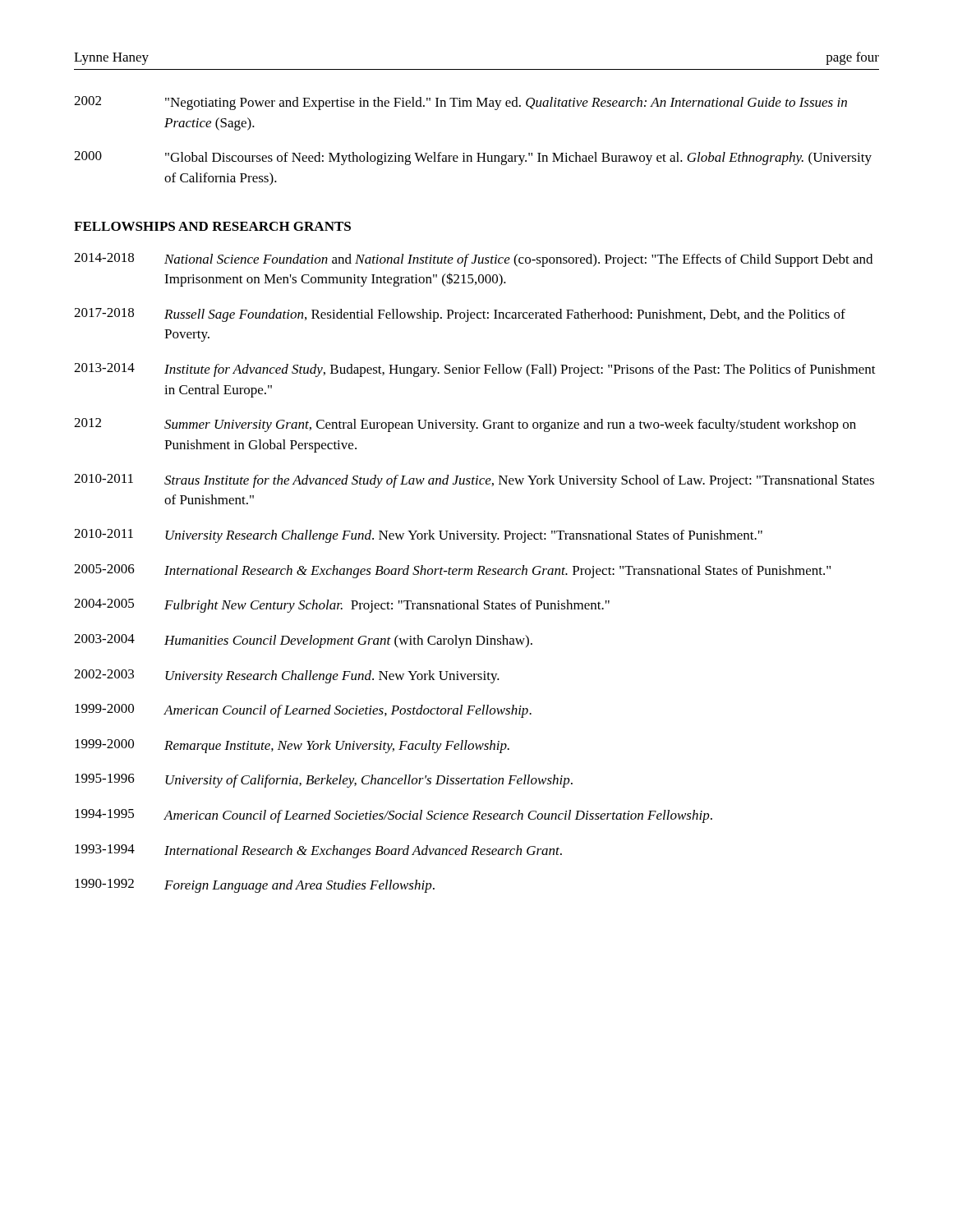Point to the block beginning "1999-2000 Remarque Institute, New"
The height and width of the screenshot is (1232, 953).
[x=476, y=746]
